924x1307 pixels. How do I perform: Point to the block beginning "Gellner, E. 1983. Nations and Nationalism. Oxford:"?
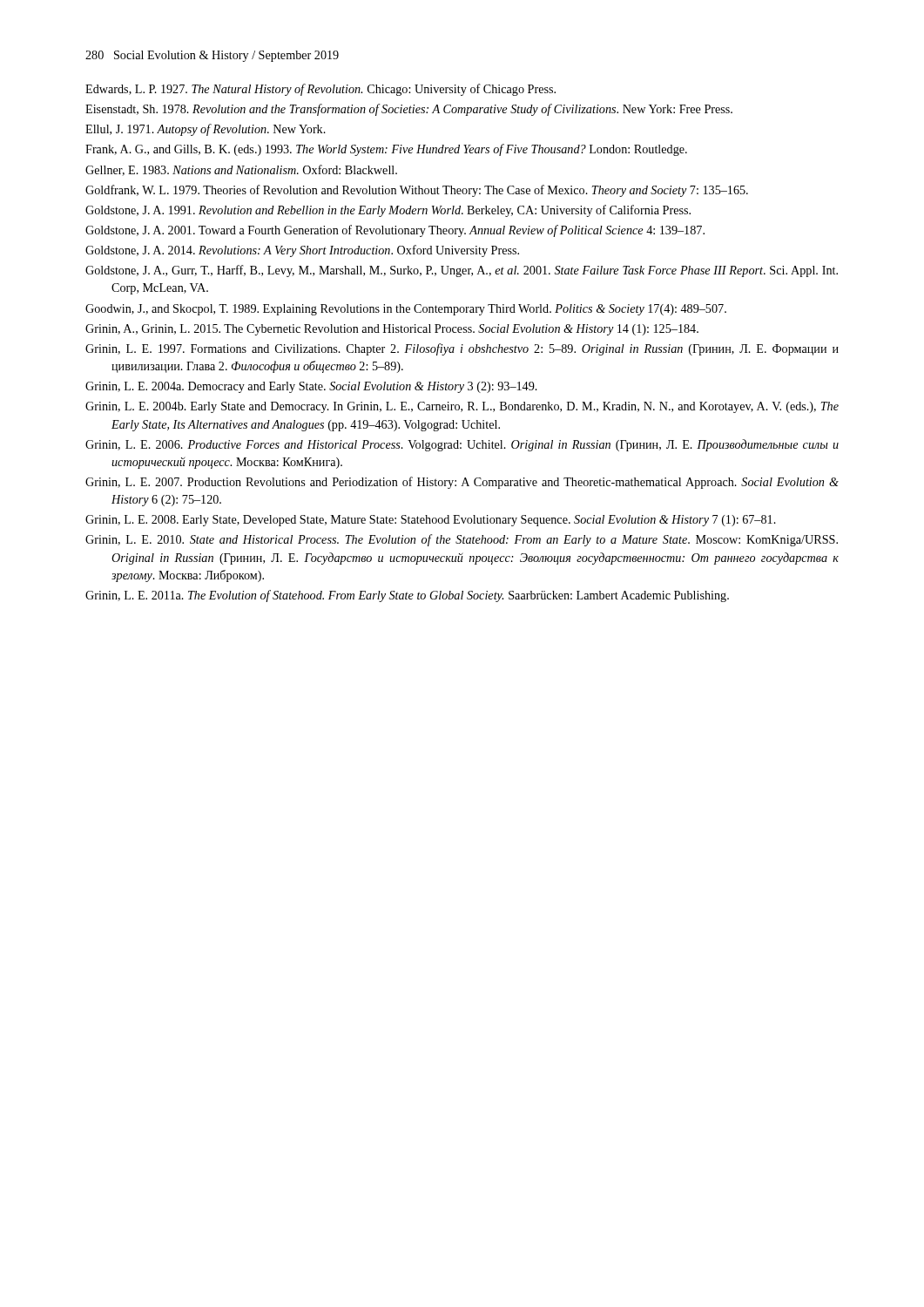pyautogui.click(x=242, y=169)
